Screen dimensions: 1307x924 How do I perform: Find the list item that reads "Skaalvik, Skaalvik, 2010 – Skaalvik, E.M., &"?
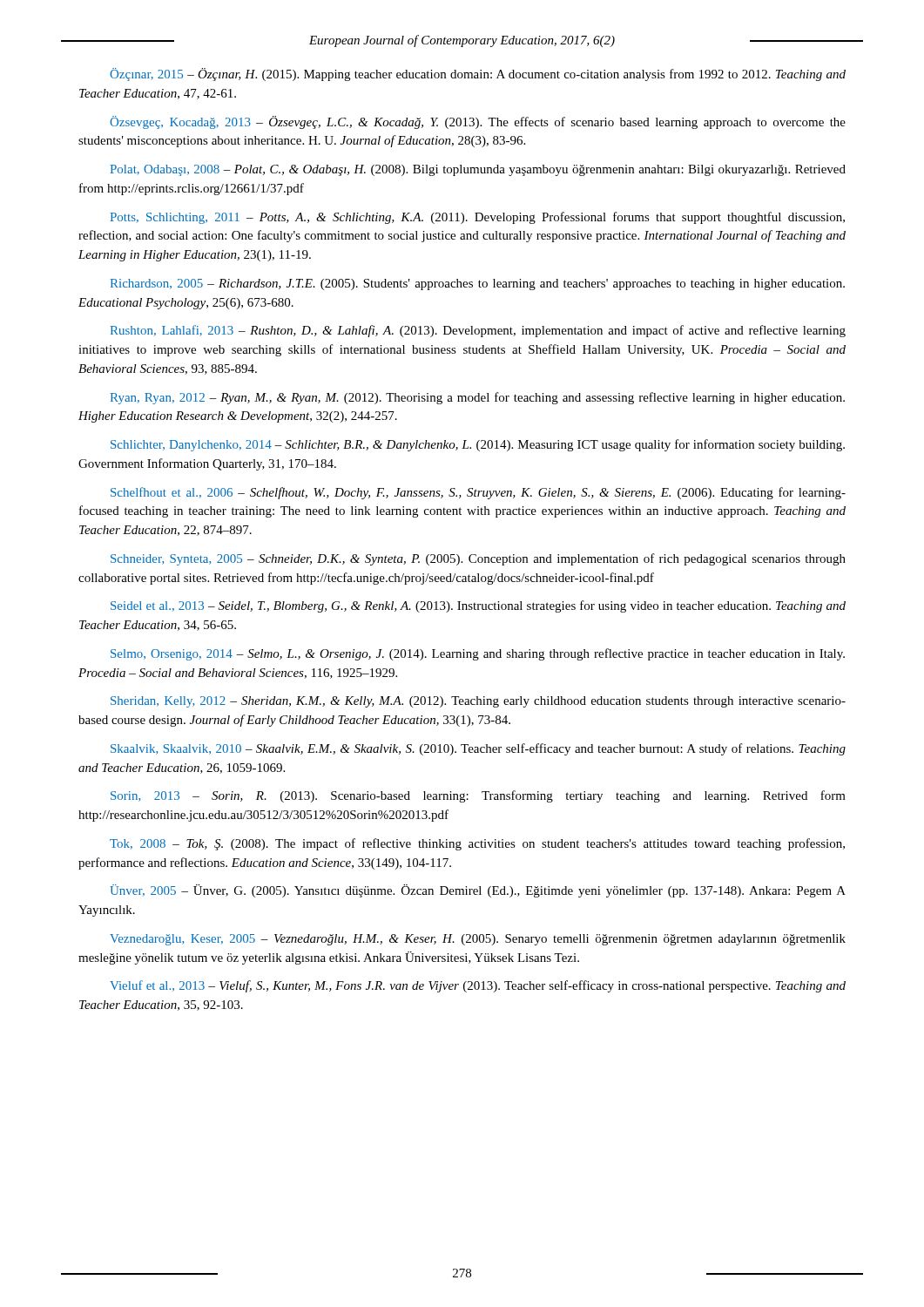click(462, 758)
